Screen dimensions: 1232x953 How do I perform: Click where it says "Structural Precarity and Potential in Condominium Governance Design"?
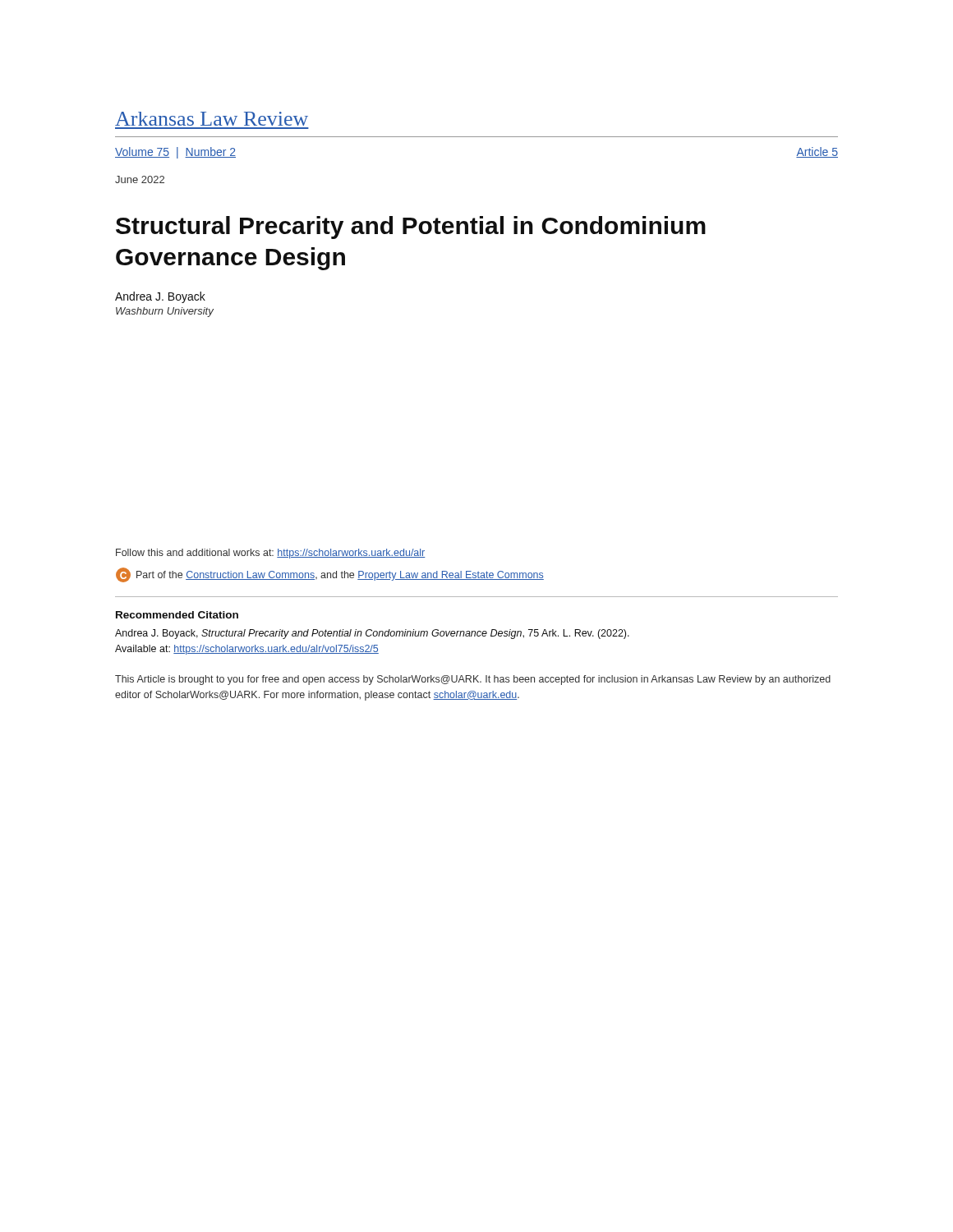click(411, 241)
